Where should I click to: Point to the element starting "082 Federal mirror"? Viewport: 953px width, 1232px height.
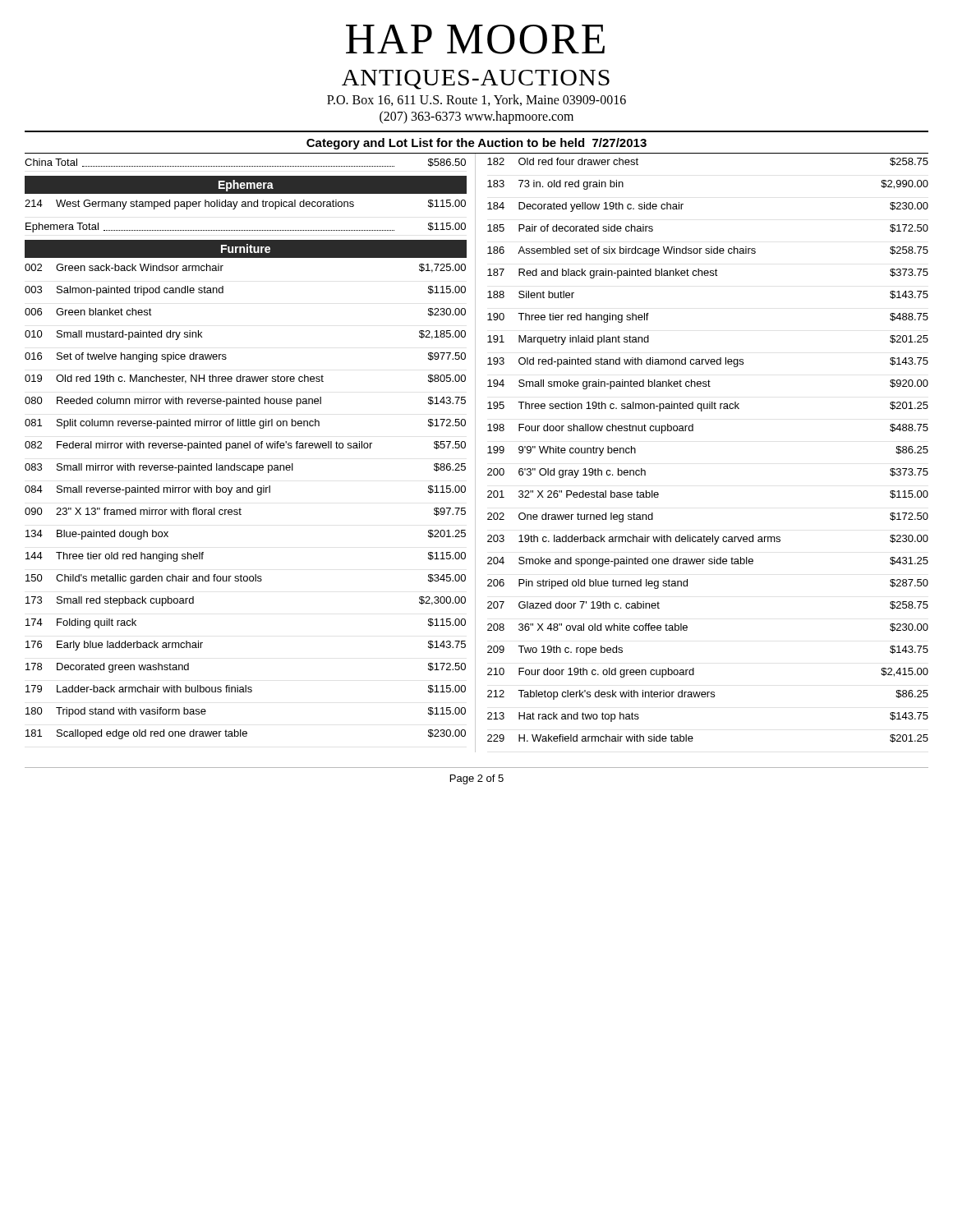pos(245,446)
